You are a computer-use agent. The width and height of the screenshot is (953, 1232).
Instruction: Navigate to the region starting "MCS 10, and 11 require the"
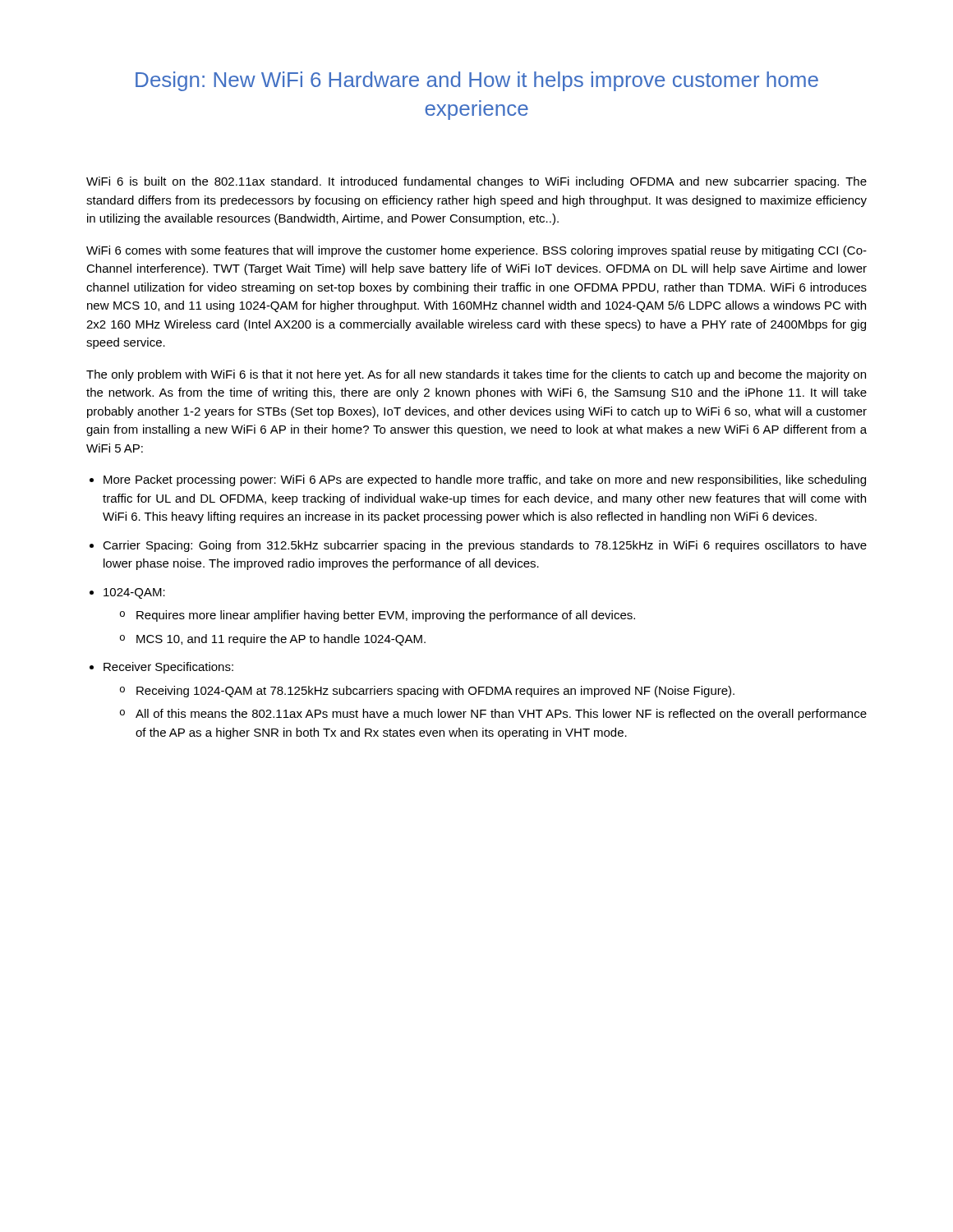pyautogui.click(x=281, y=638)
